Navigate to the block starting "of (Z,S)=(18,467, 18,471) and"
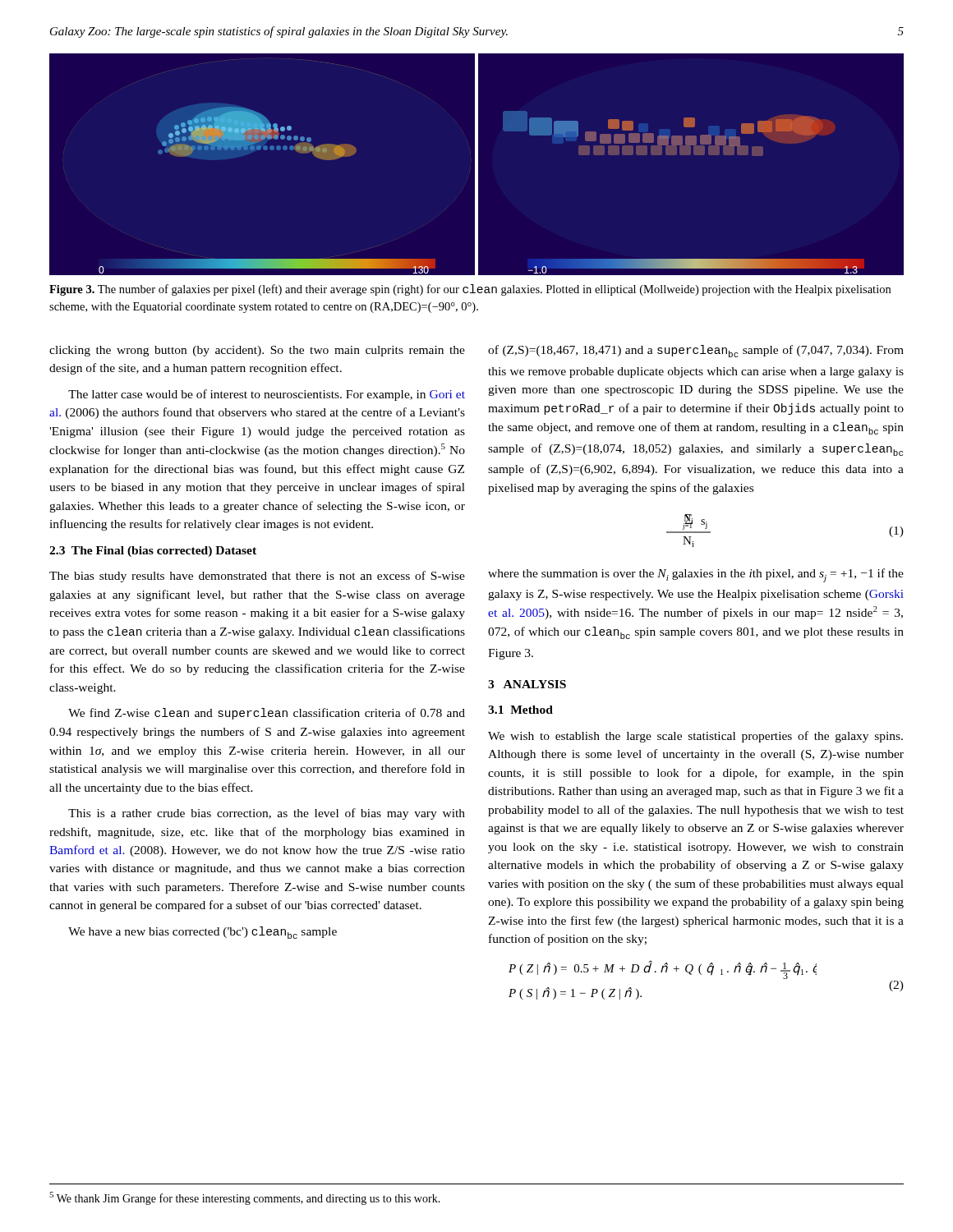 [x=696, y=419]
